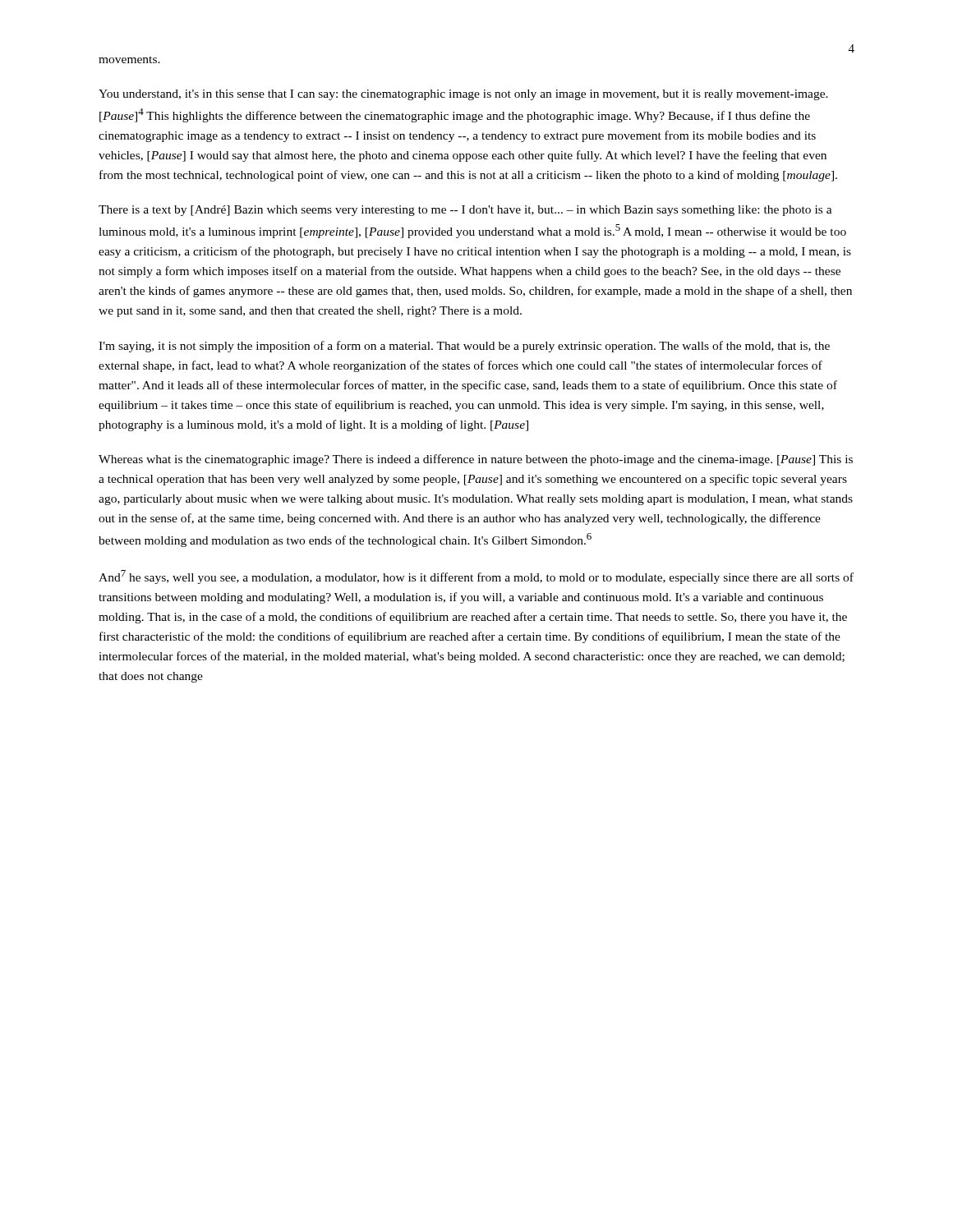Click on the text block that says "You understand, it's in"
Viewport: 953px width, 1232px height.
(x=468, y=134)
